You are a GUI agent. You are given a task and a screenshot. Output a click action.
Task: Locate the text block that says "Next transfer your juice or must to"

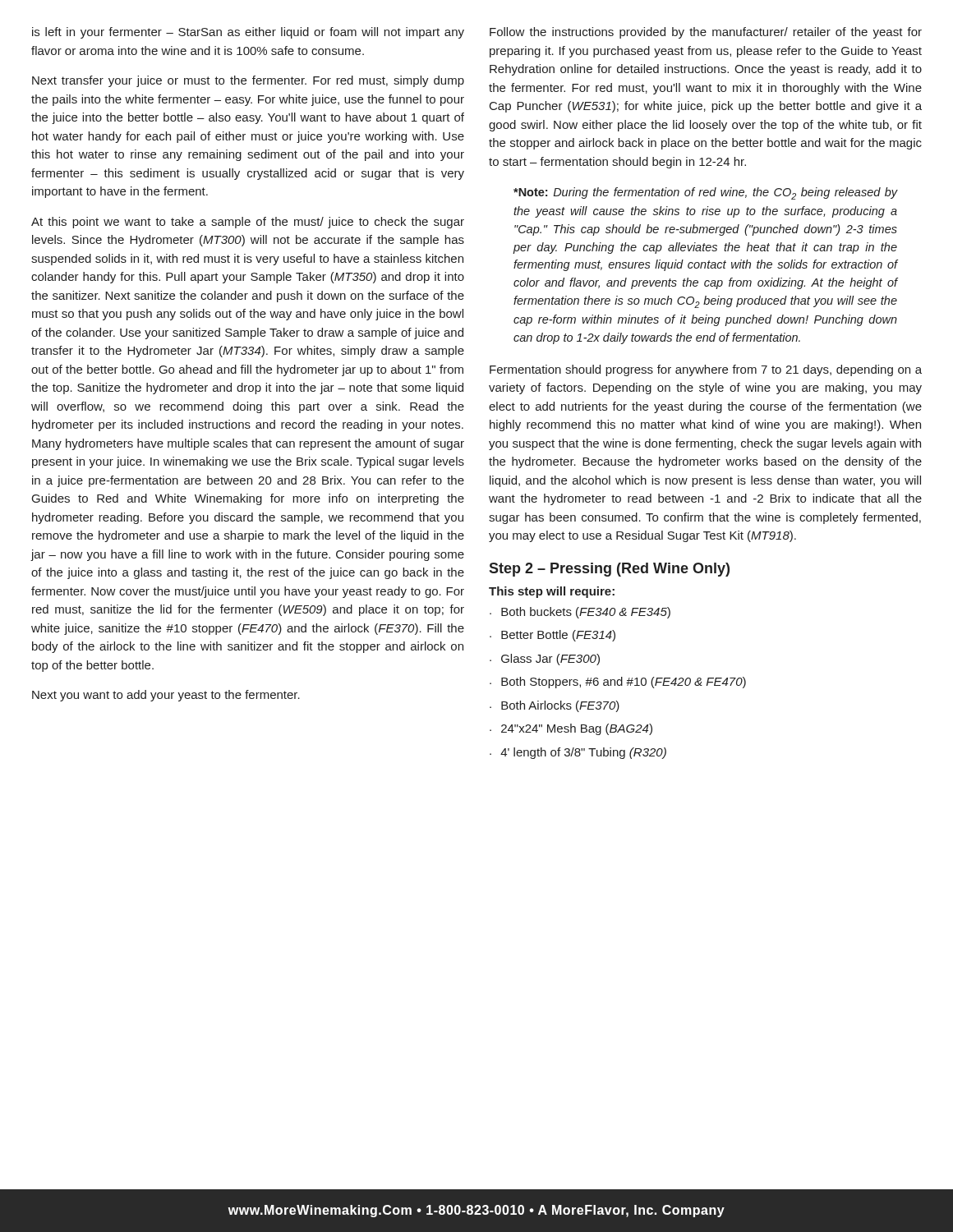coord(248,136)
